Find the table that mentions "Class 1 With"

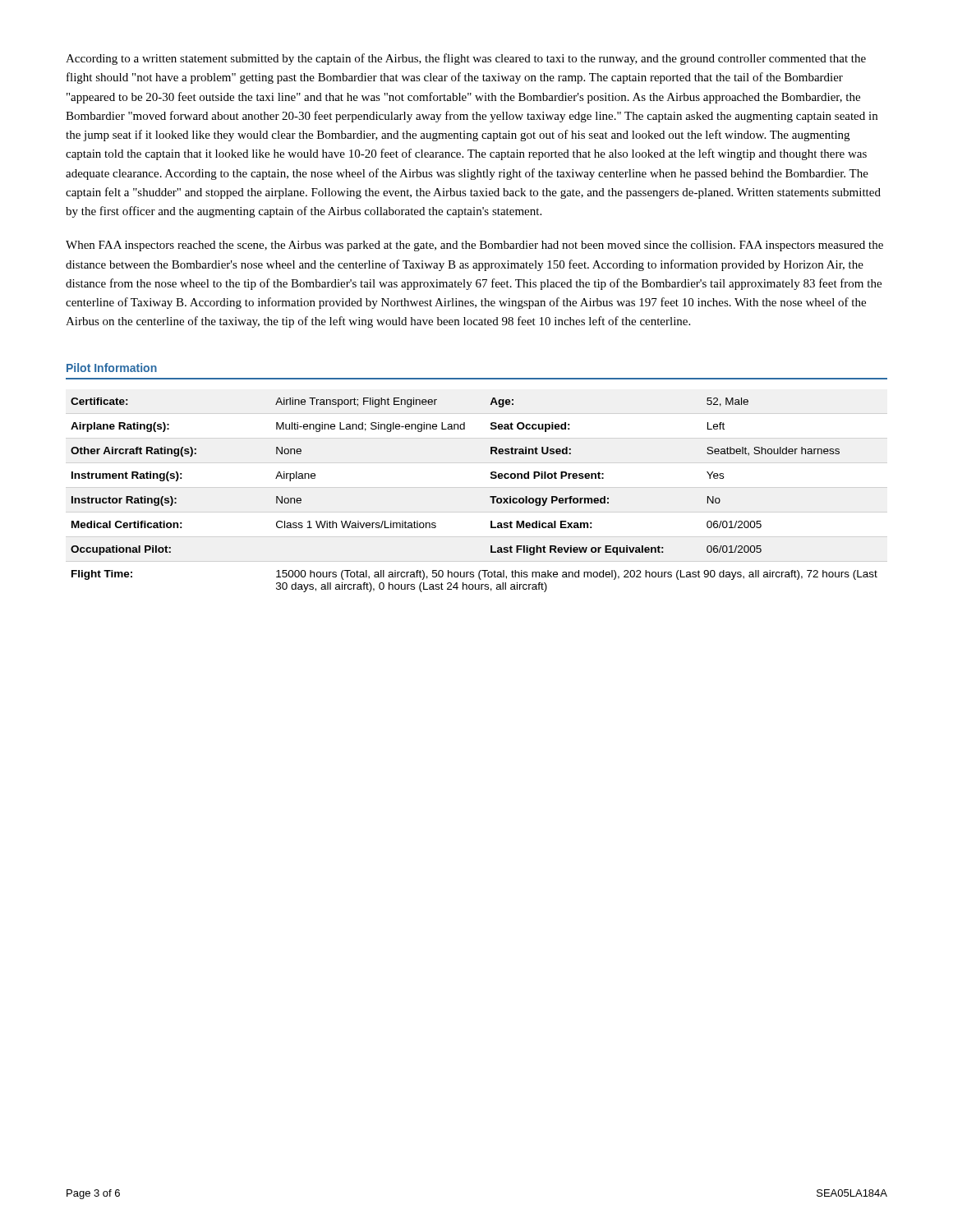(476, 493)
